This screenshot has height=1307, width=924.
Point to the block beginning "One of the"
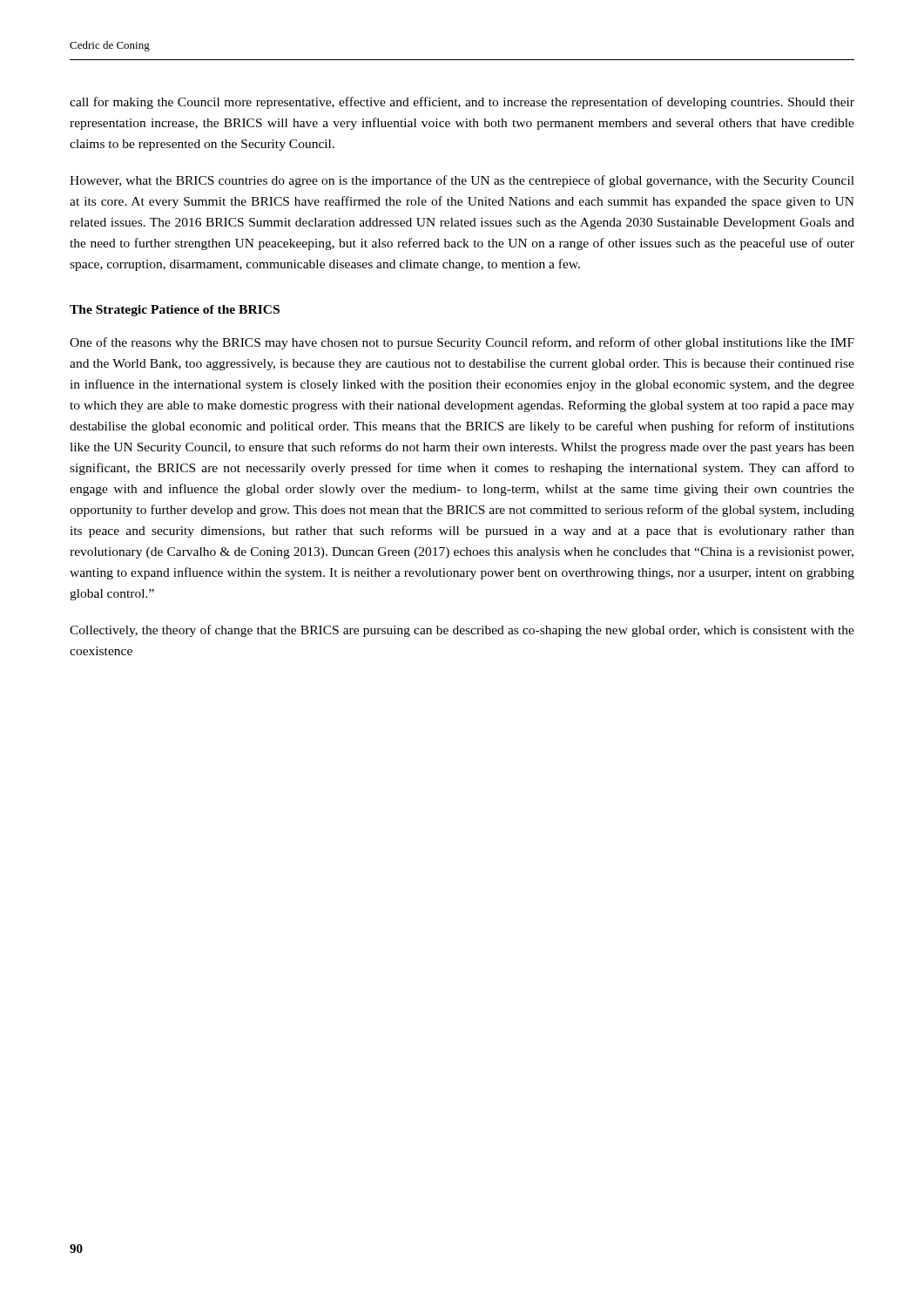tap(462, 468)
